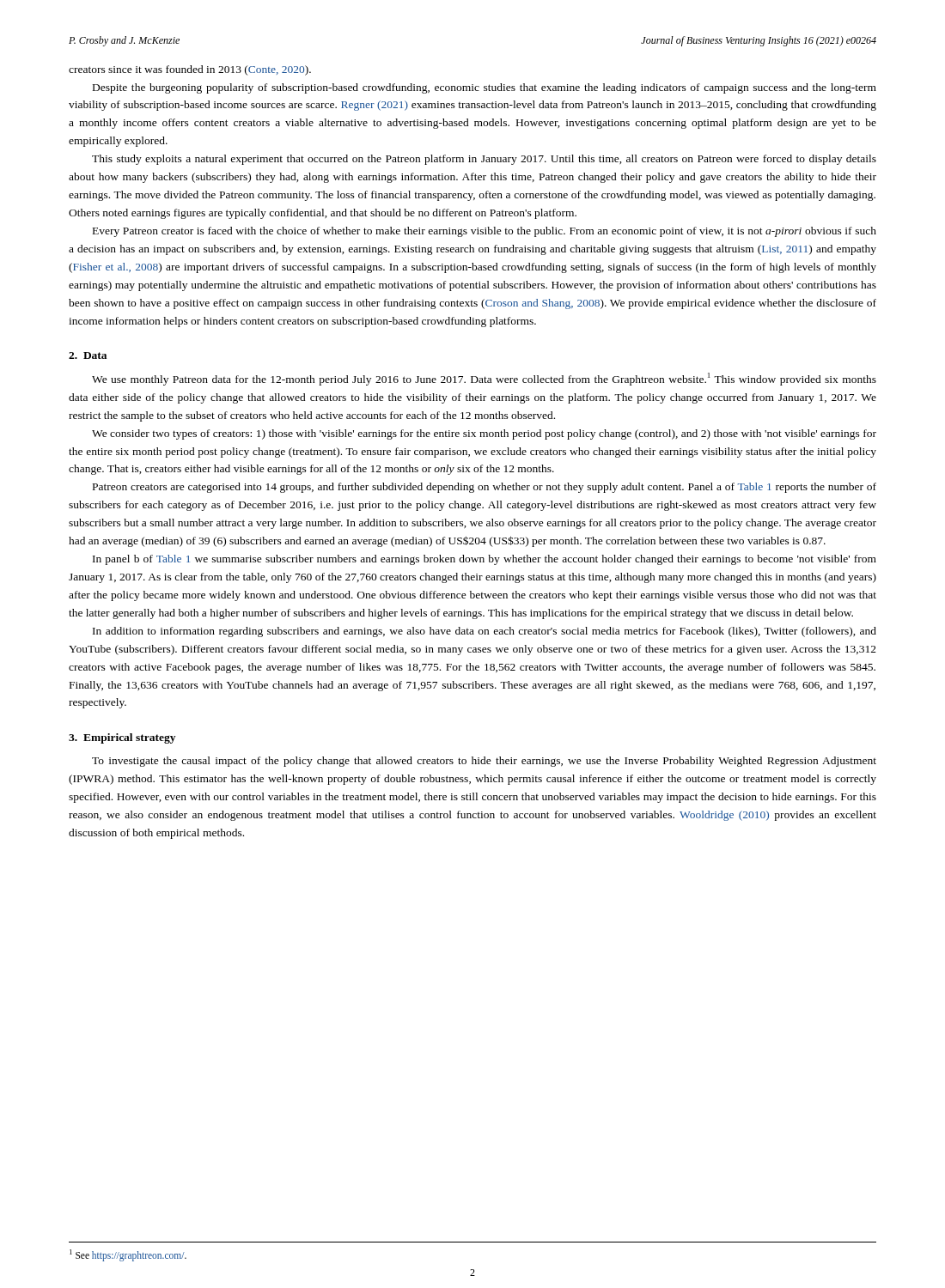945x1288 pixels.
Task: Click on the text block containing "Every Patreon creator is faced"
Action: (x=472, y=276)
